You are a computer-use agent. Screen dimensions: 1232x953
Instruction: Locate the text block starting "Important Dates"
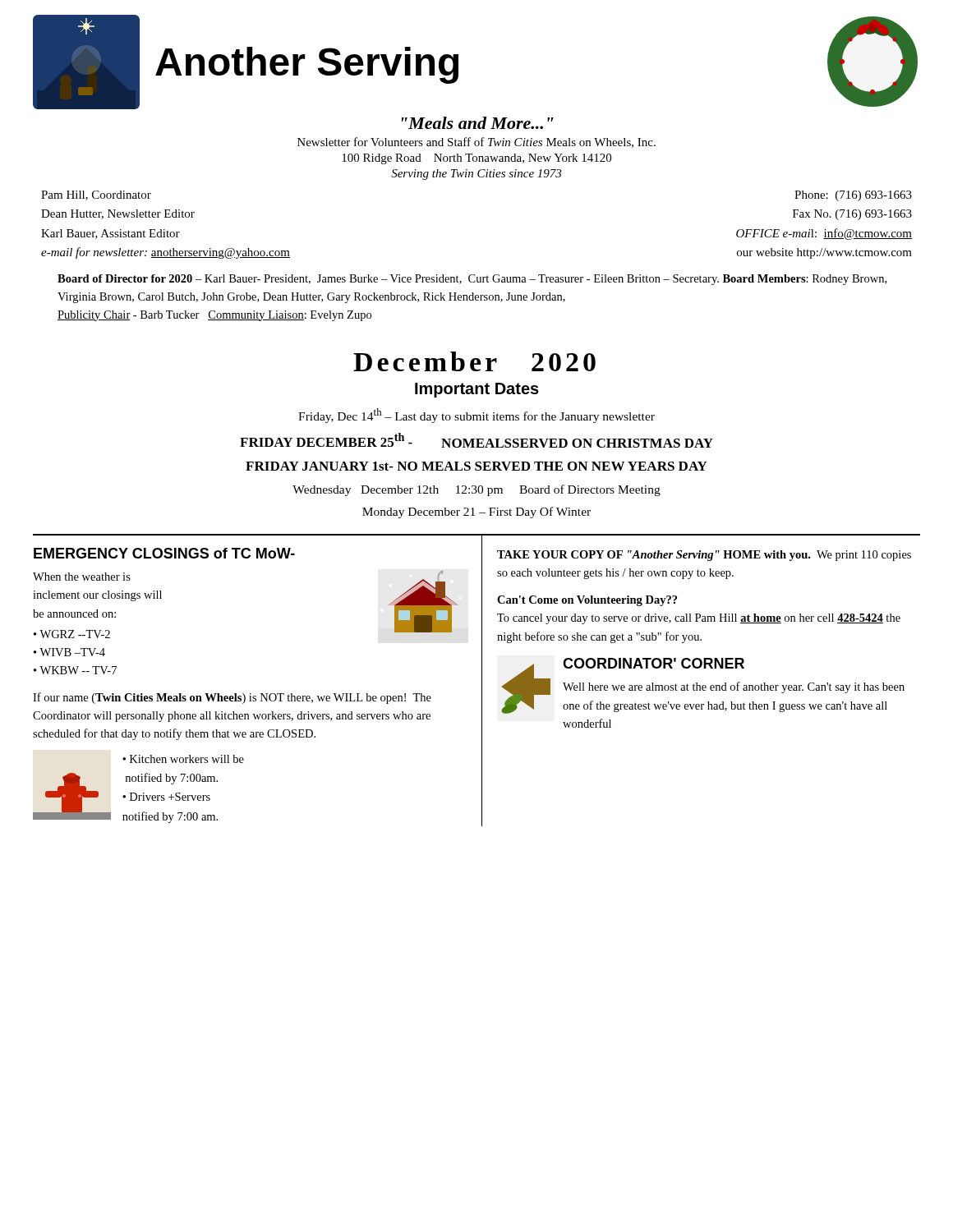[x=476, y=389]
